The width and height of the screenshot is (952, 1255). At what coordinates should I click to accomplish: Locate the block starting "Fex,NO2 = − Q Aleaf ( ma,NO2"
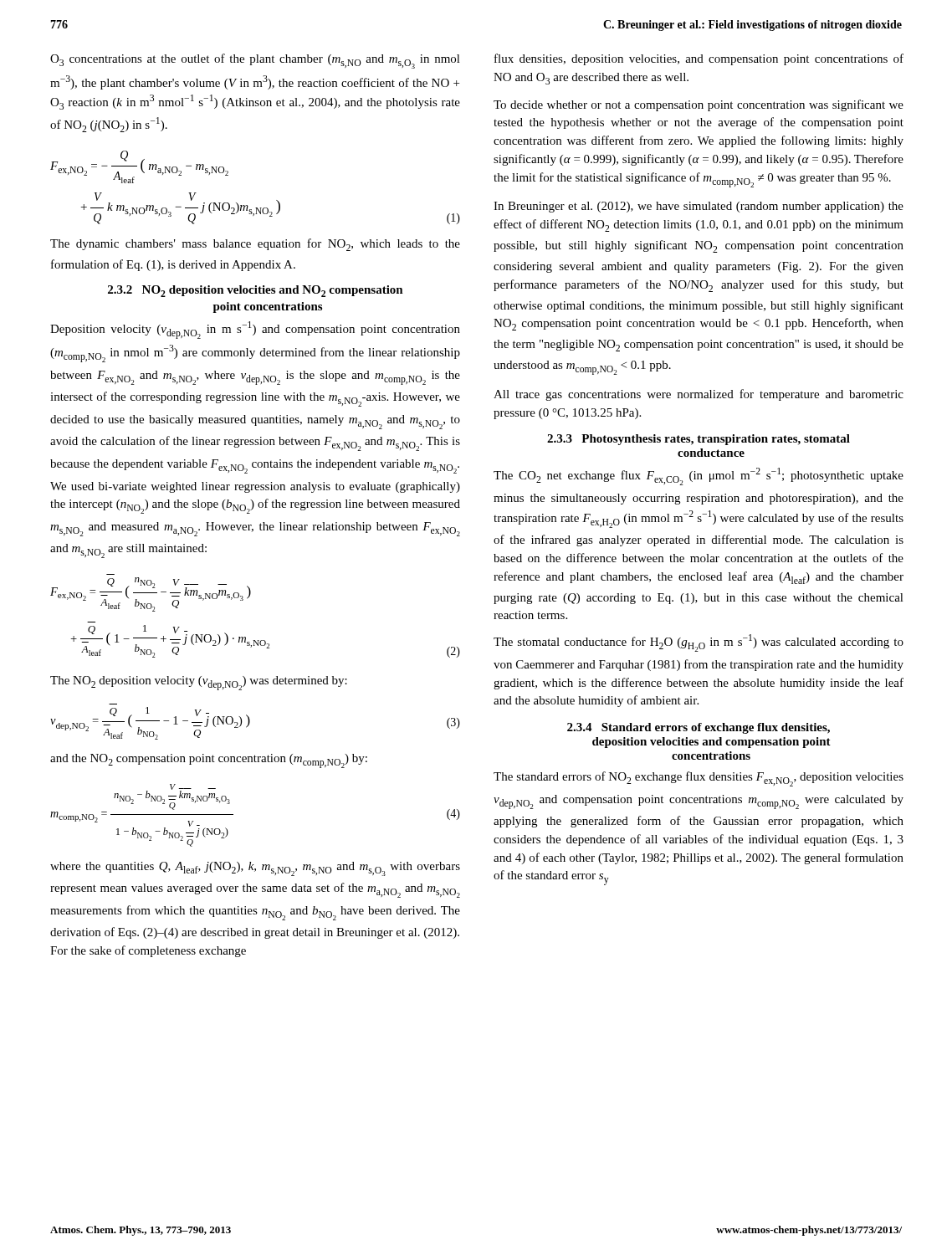[255, 189]
